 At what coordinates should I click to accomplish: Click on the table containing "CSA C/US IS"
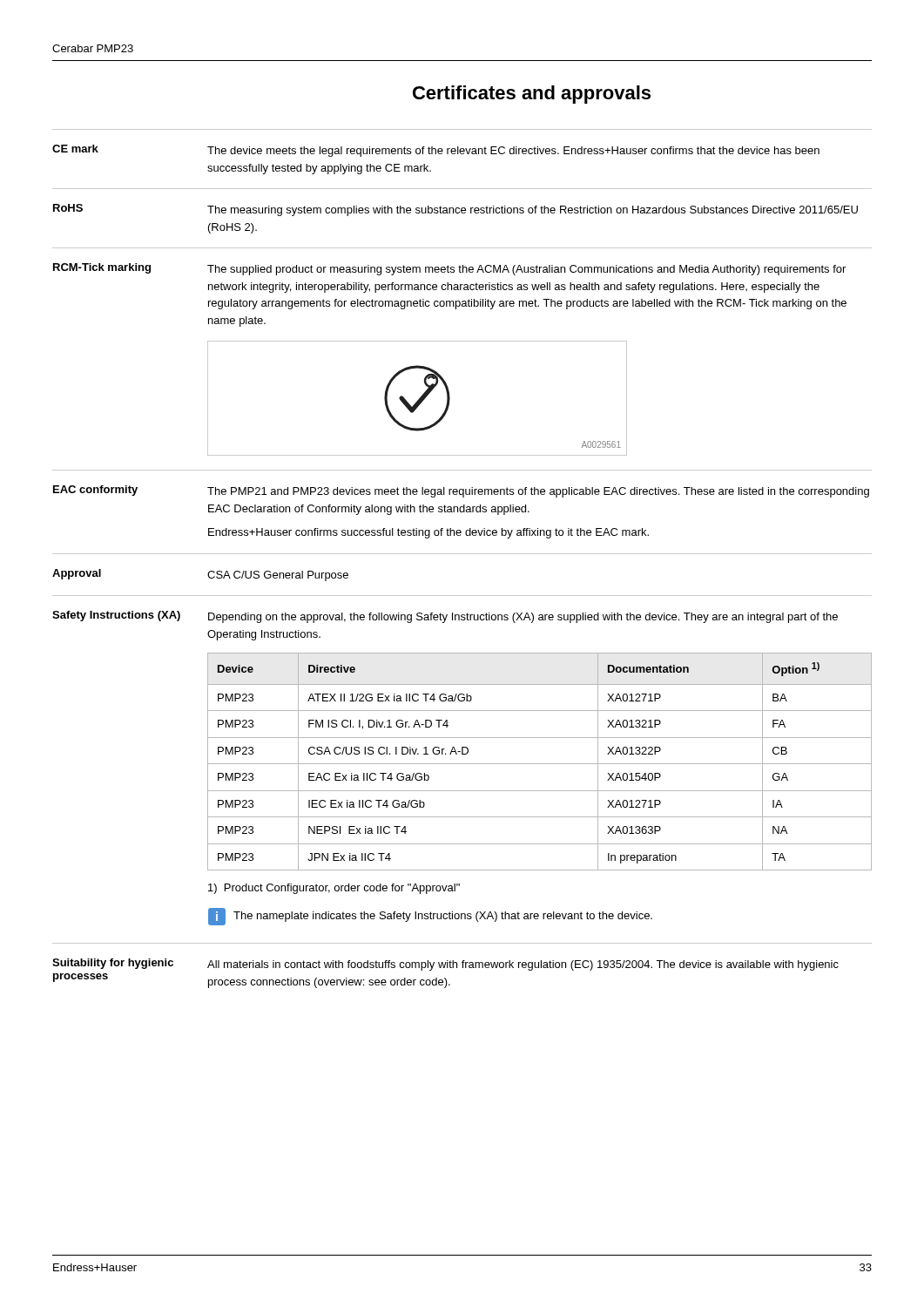tap(539, 762)
